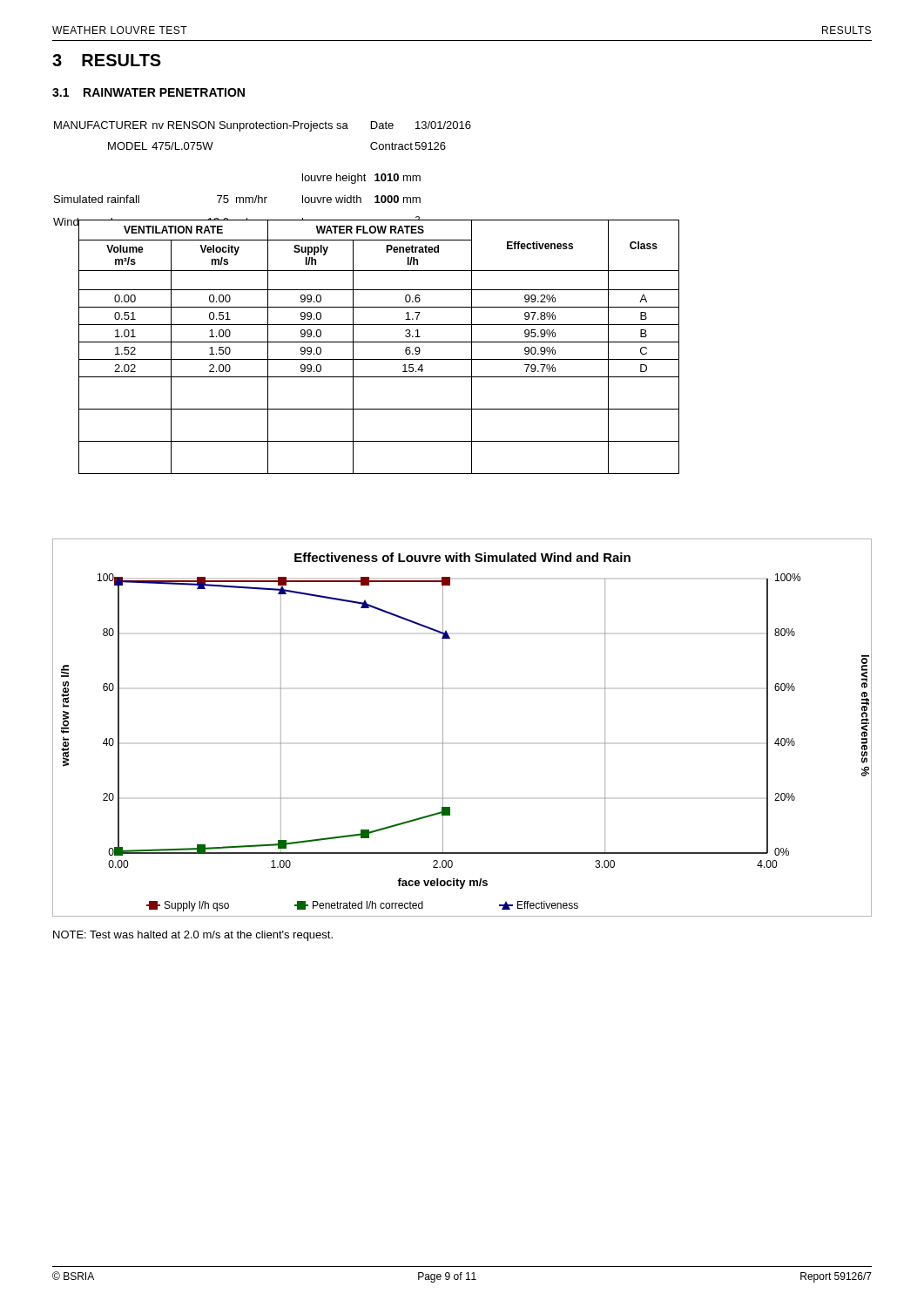Click on the table containing "WATER FLOW RATES"

[x=379, y=347]
